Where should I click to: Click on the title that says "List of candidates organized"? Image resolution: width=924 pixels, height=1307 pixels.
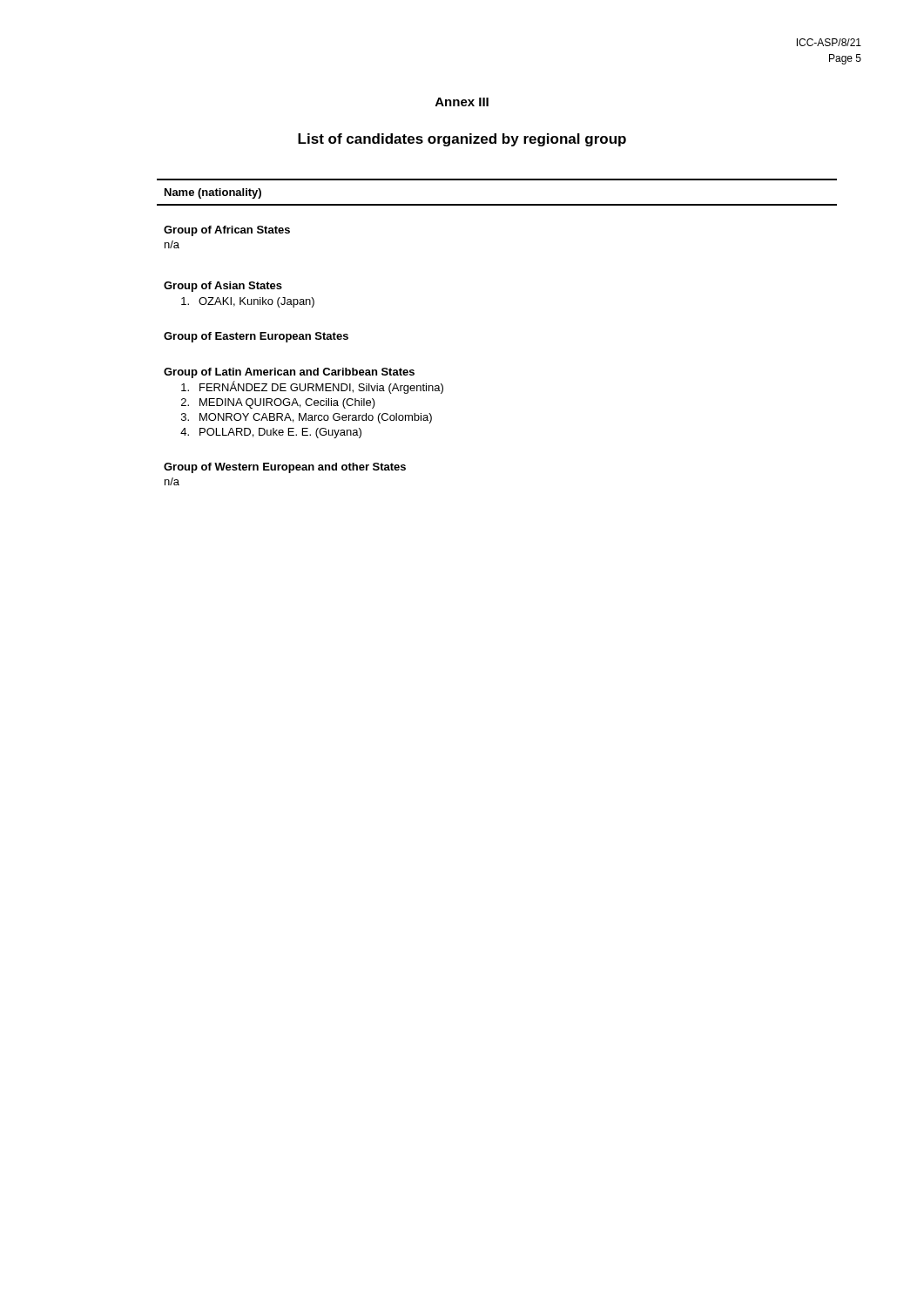pyautogui.click(x=462, y=139)
